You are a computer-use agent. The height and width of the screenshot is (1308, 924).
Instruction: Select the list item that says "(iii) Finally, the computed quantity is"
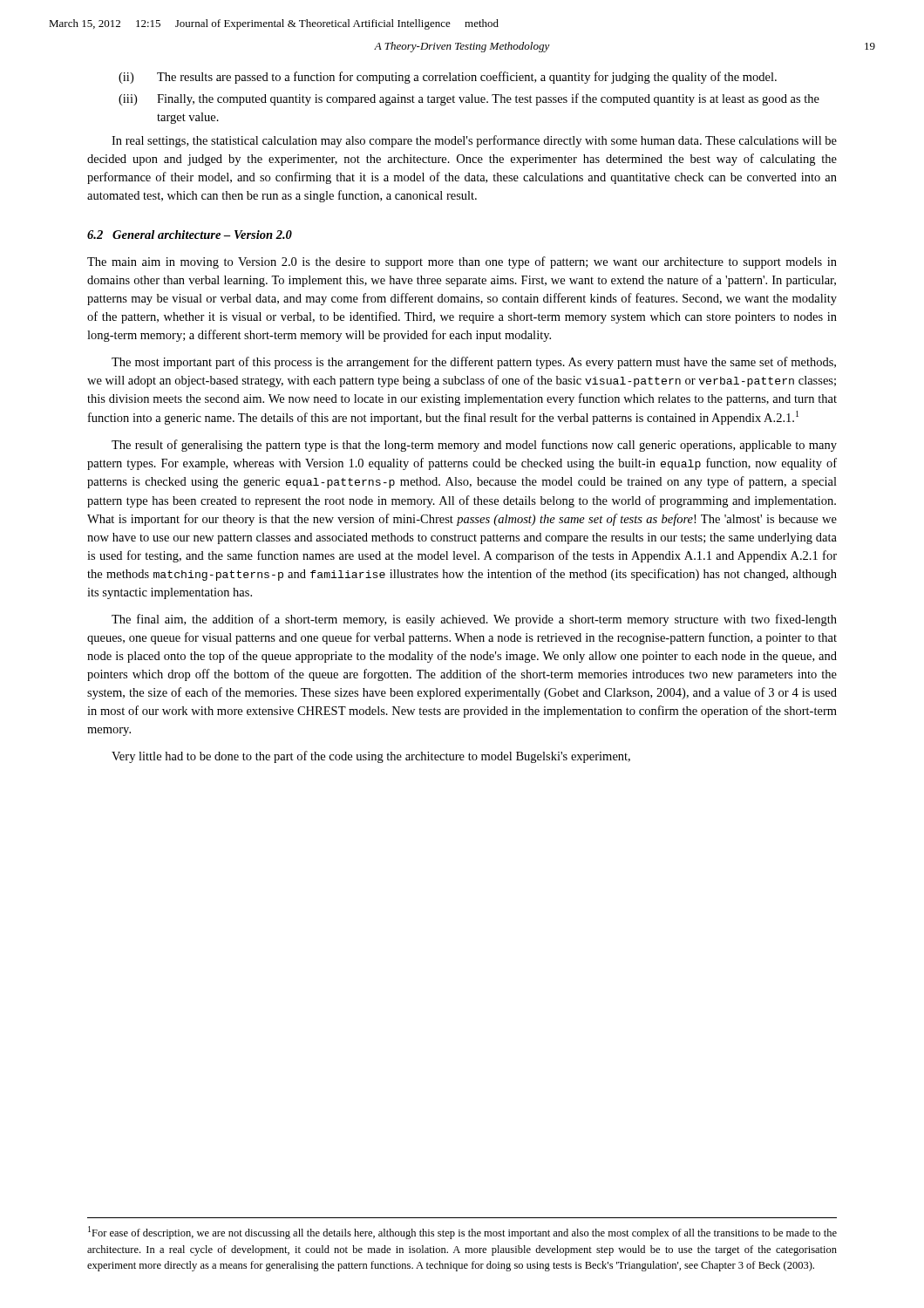click(478, 108)
